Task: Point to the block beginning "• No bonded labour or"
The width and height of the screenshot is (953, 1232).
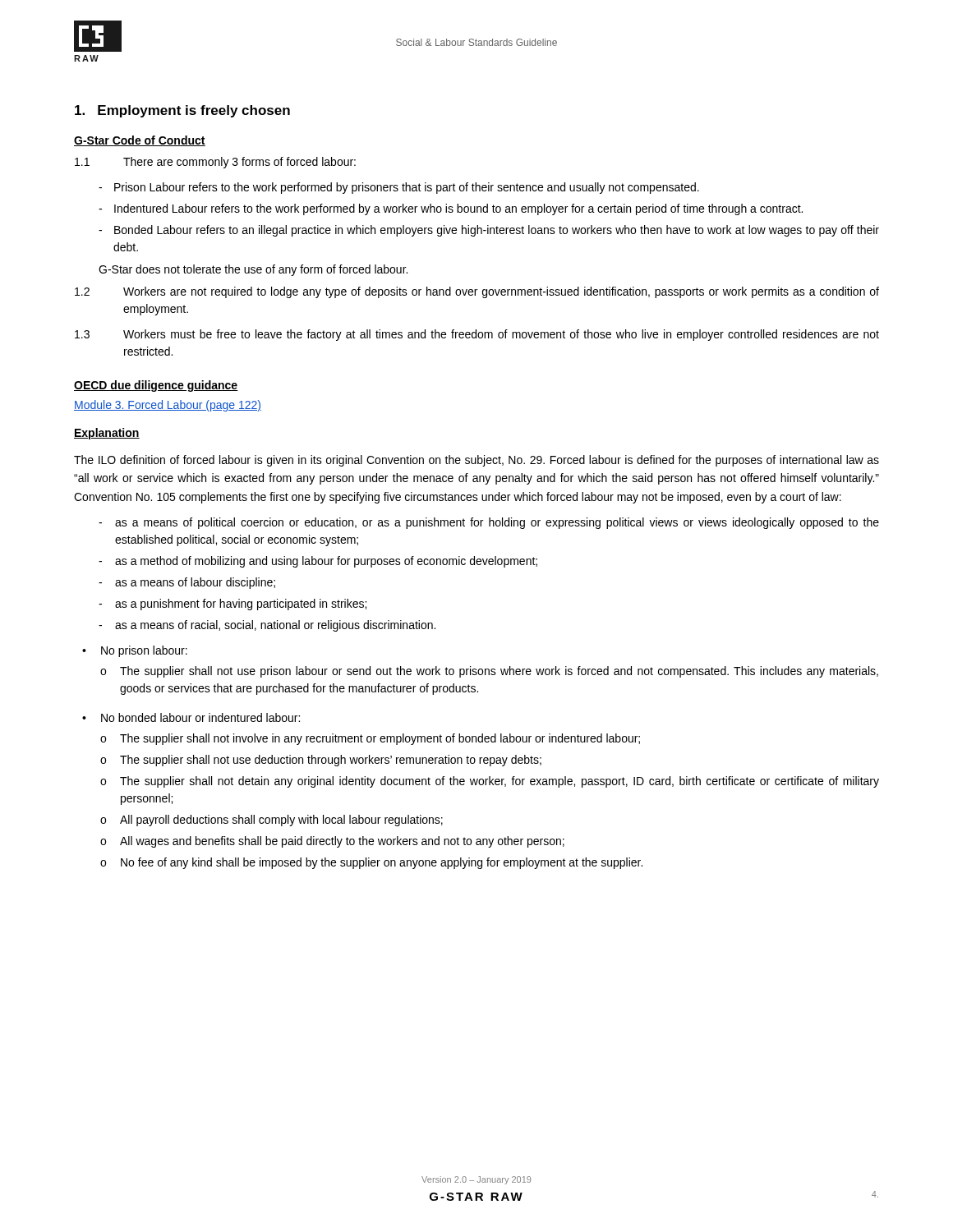Action: pyautogui.click(x=481, y=793)
